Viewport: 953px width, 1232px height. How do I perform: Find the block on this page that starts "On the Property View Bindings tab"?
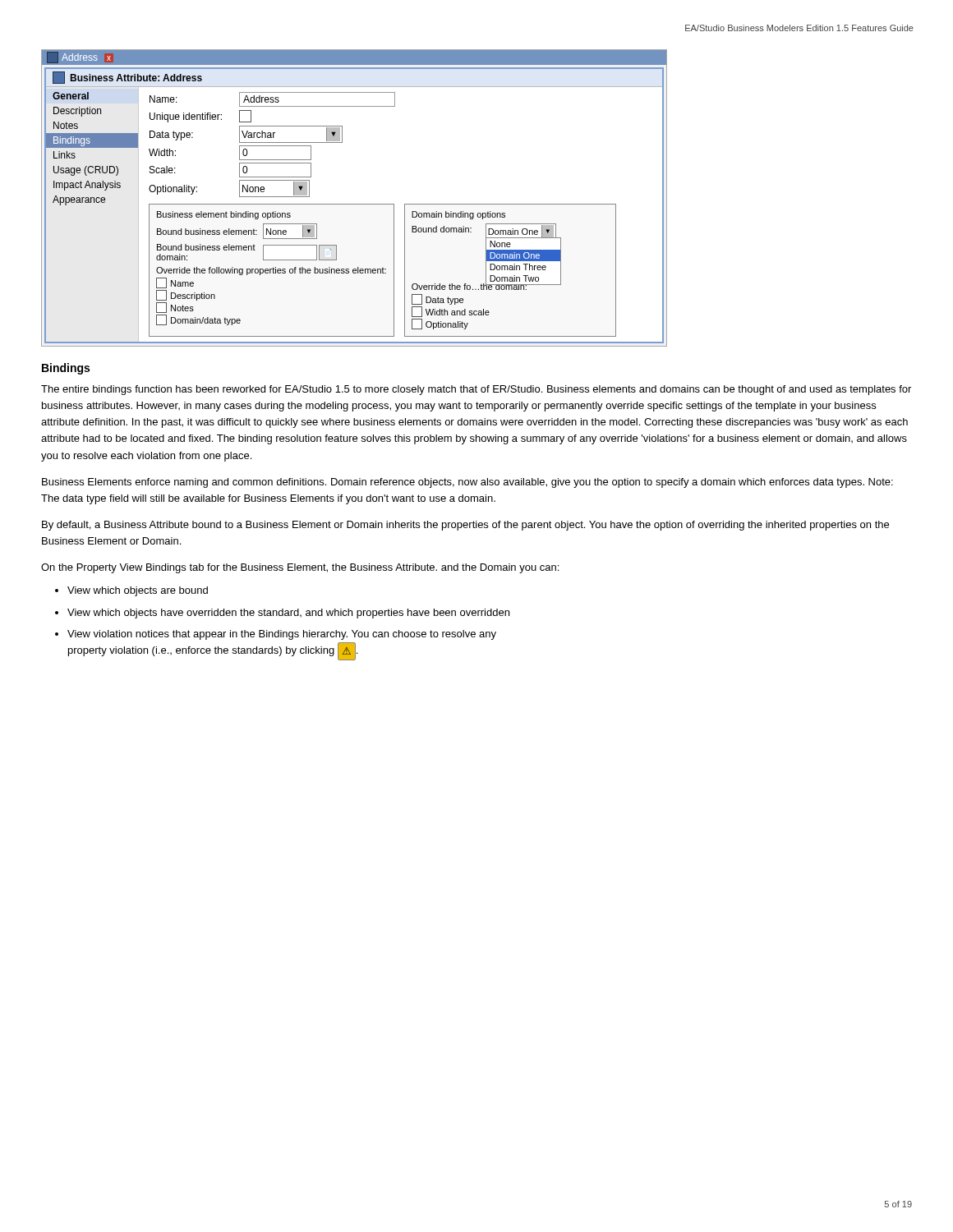(300, 567)
